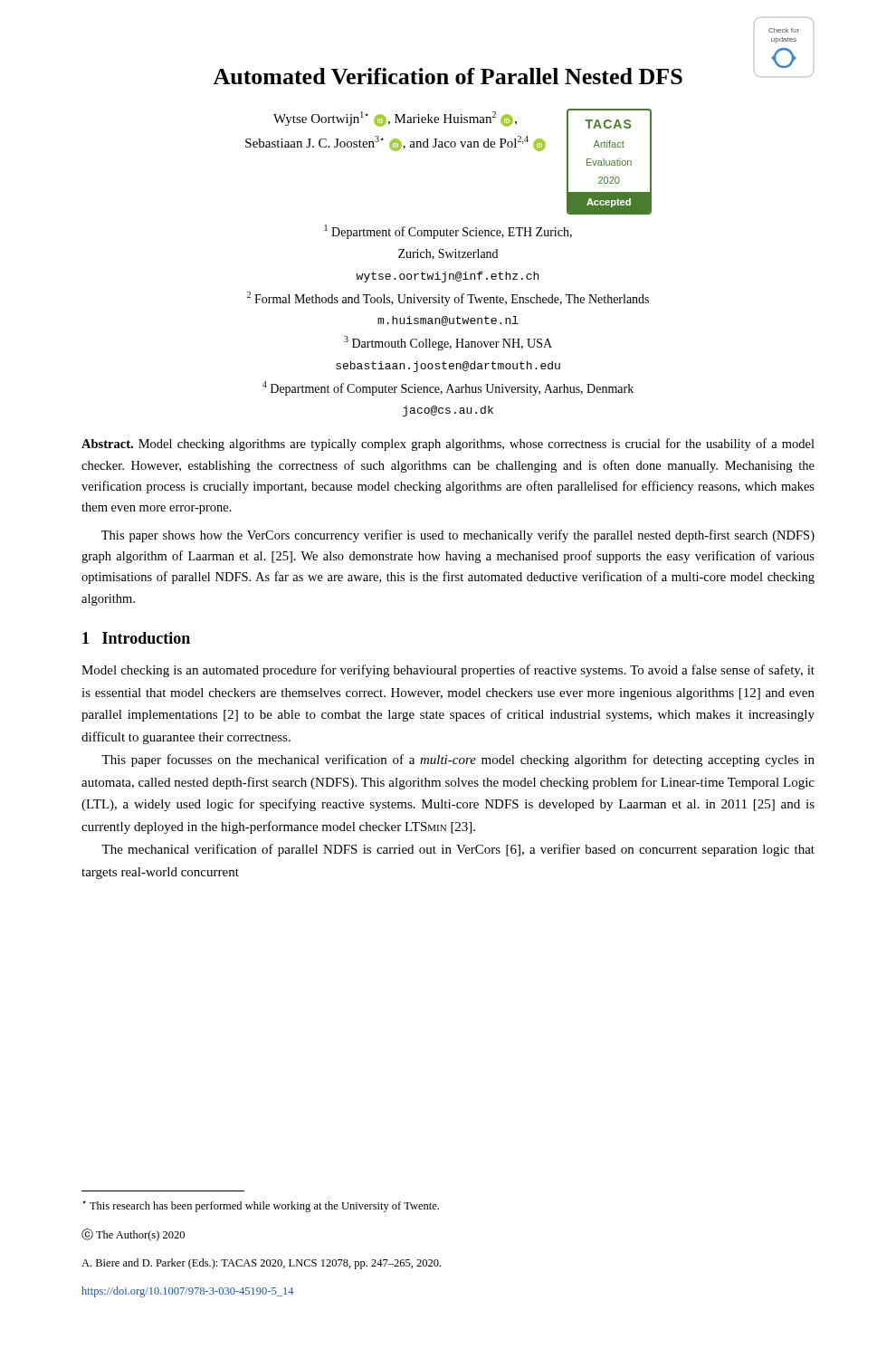Find the region starting "Wytse Oortwijn1⋆ iD, Marieke Huisman2"

click(448, 161)
